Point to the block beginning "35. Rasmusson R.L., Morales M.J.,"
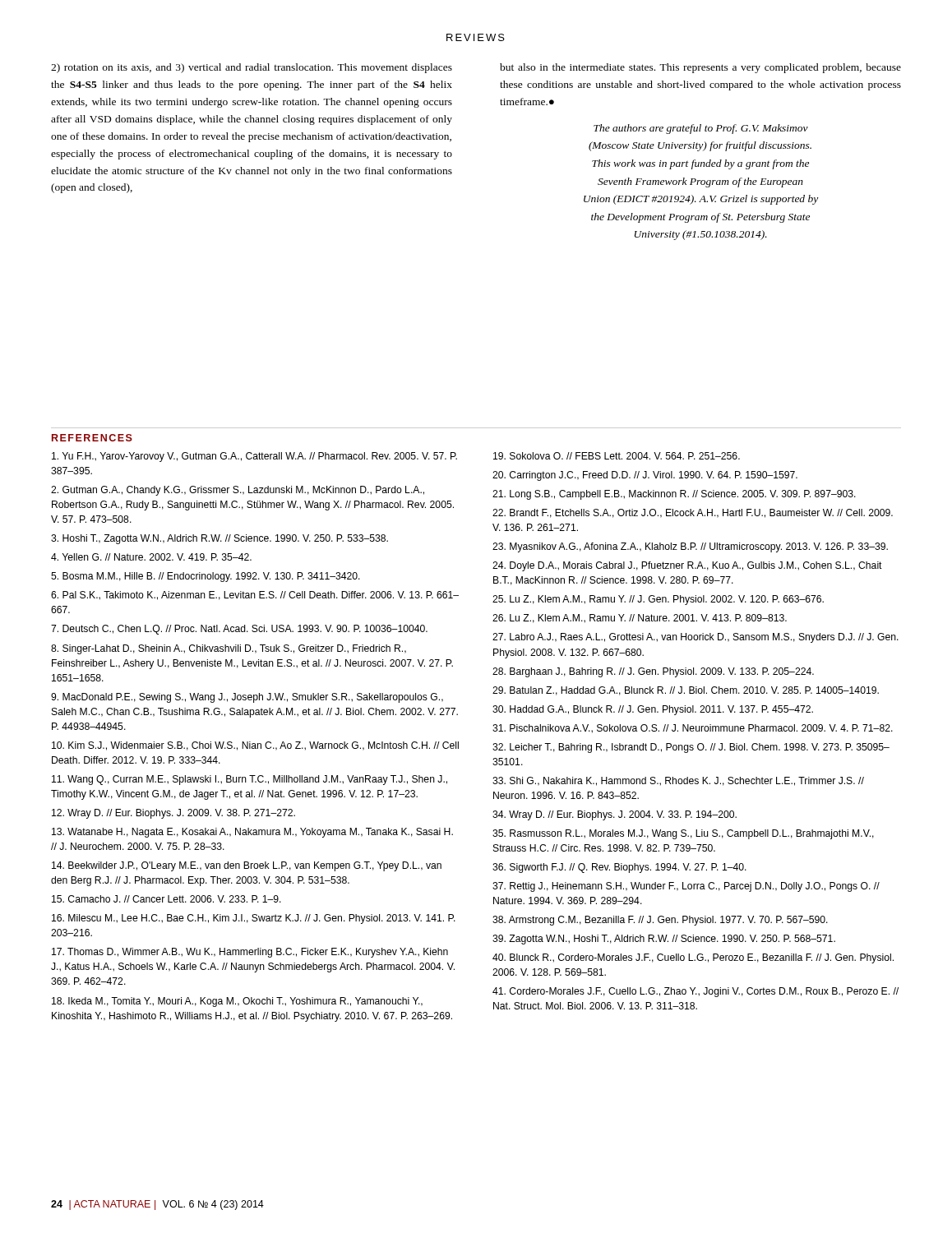952x1233 pixels. [x=683, y=841]
